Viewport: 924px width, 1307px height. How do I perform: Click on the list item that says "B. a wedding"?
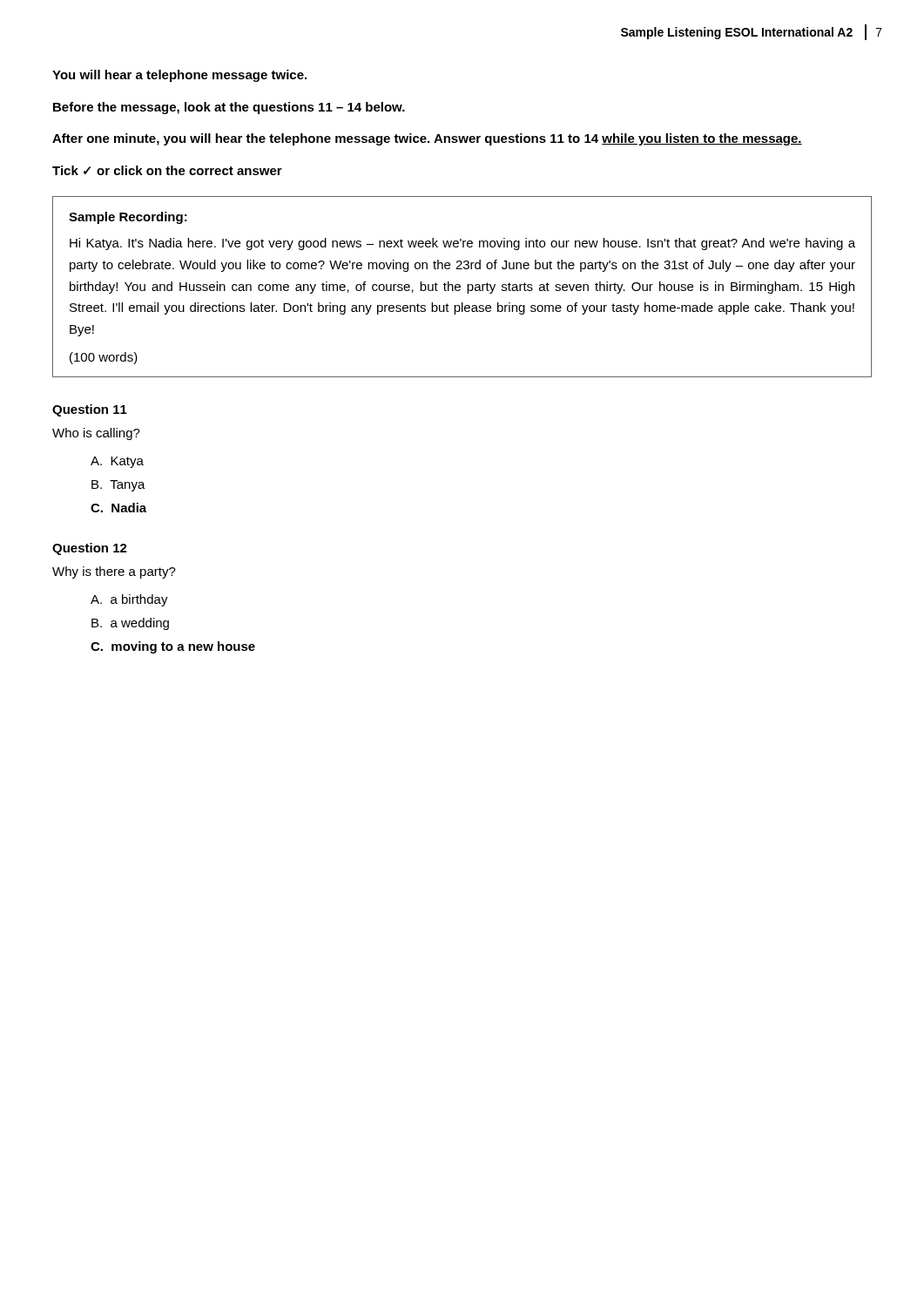130,622
